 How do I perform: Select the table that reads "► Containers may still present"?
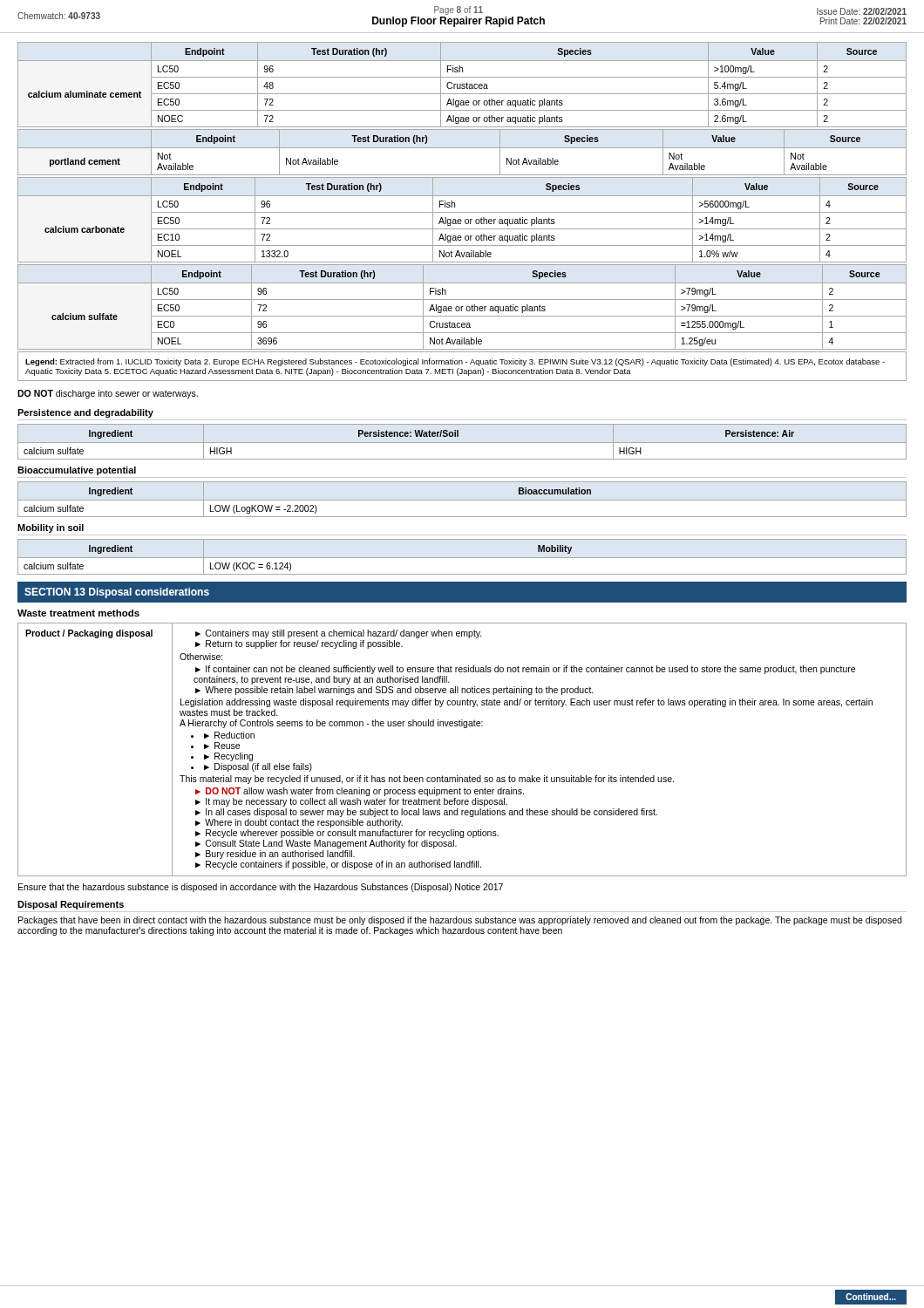pyautogui.click(x=462, y=749)
